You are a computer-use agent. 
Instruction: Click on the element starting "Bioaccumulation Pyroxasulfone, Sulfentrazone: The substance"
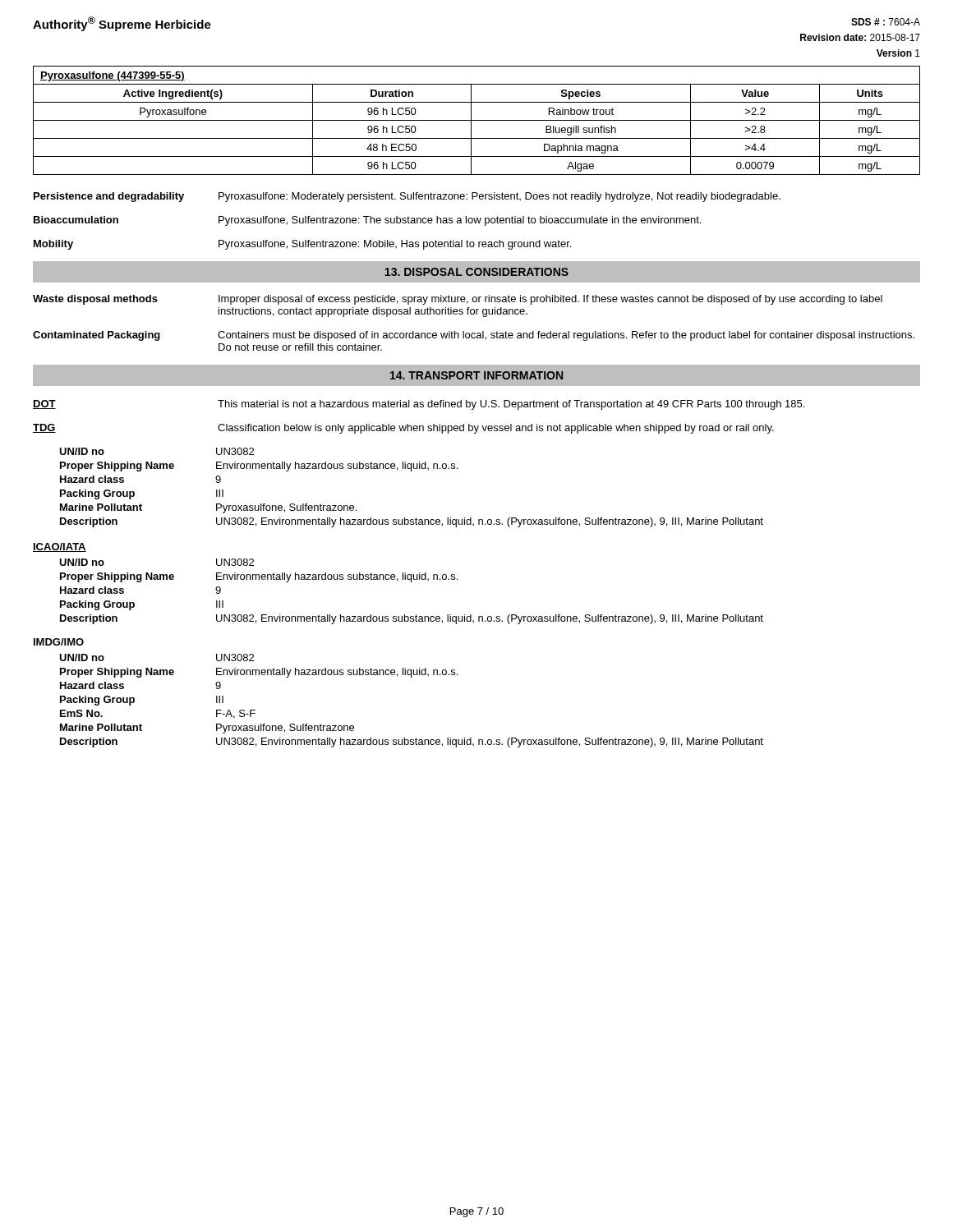[476, 220]
